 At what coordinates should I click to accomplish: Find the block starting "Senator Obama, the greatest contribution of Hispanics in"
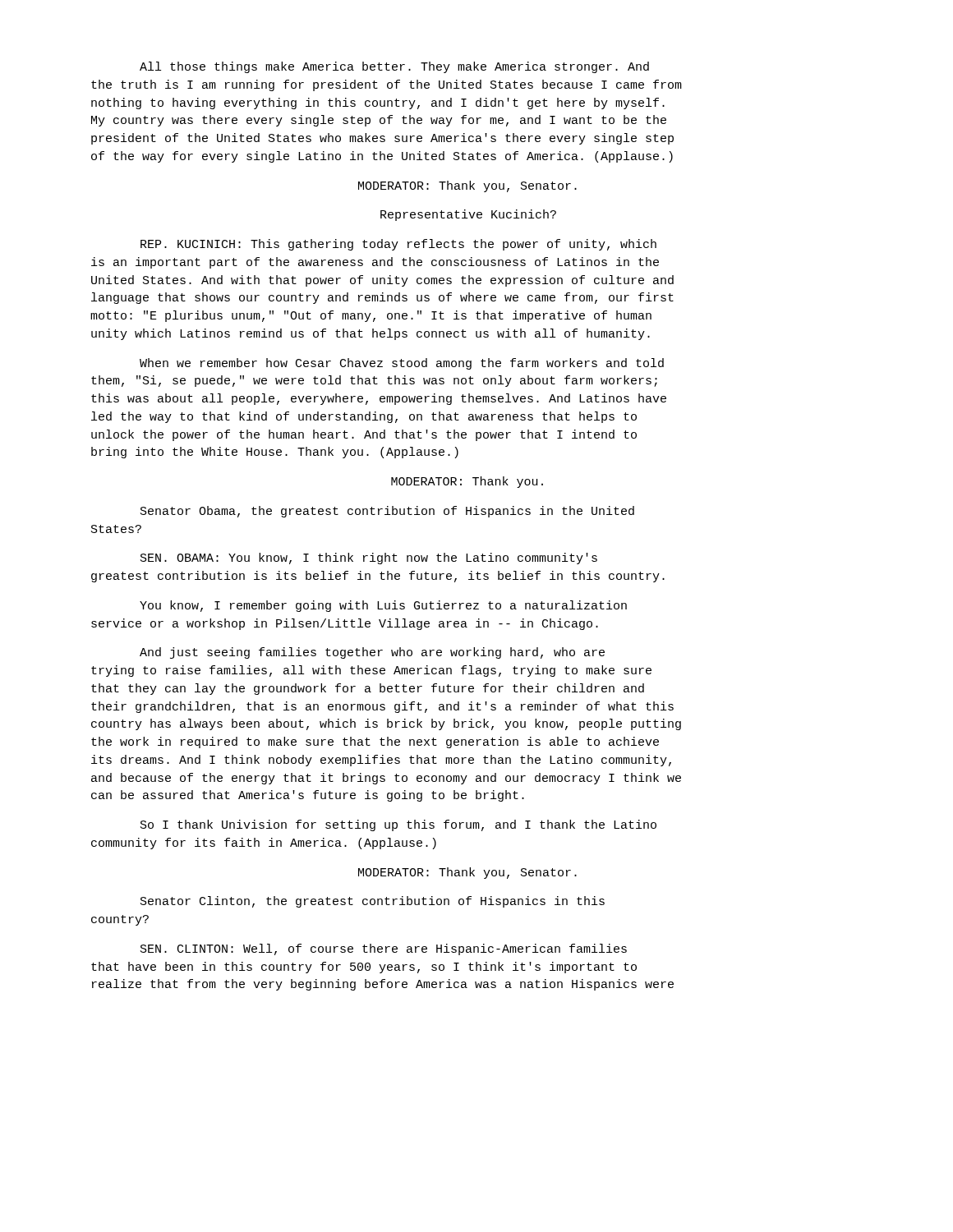coord(468,521)
